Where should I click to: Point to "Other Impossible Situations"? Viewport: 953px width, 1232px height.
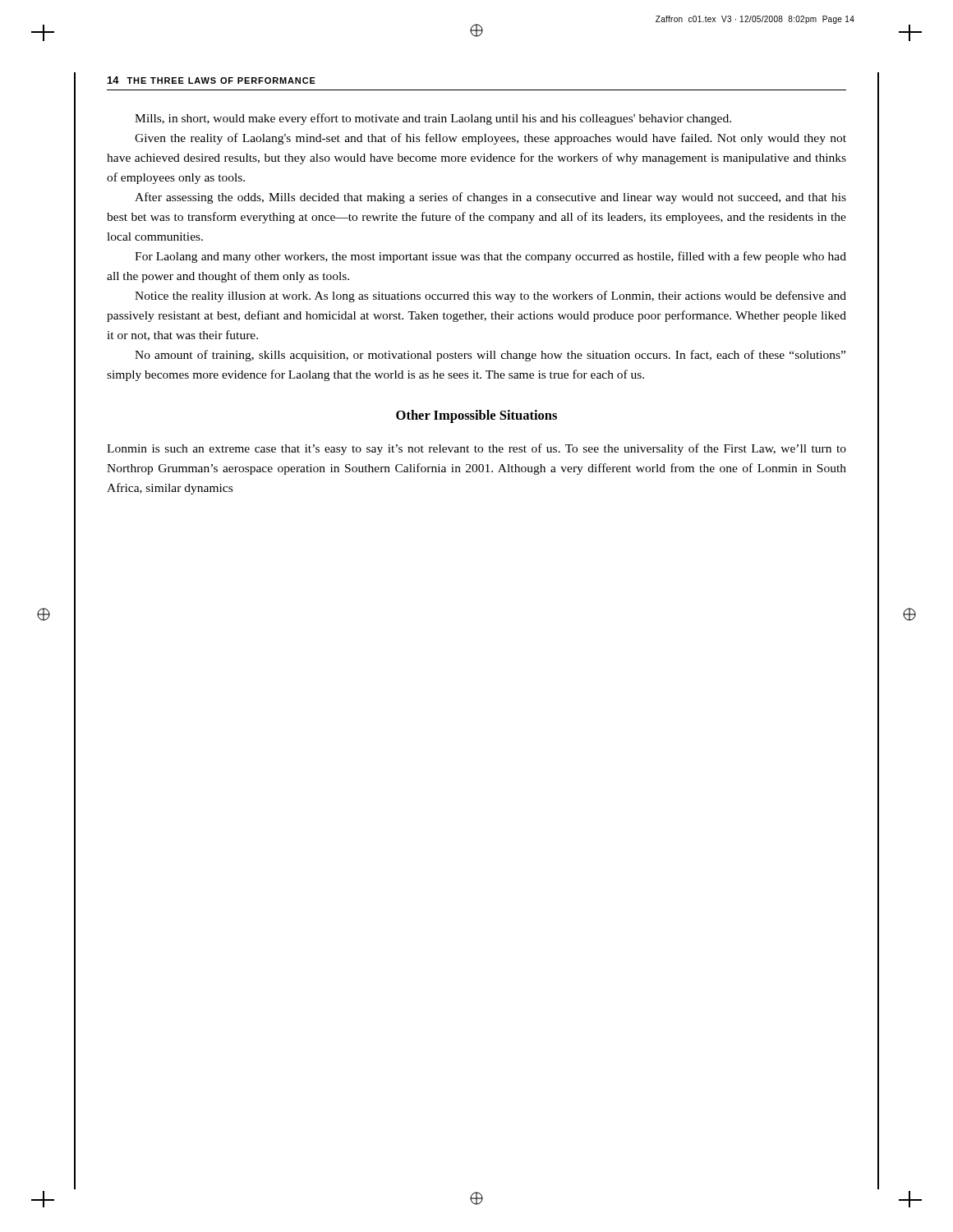point(476,415)
